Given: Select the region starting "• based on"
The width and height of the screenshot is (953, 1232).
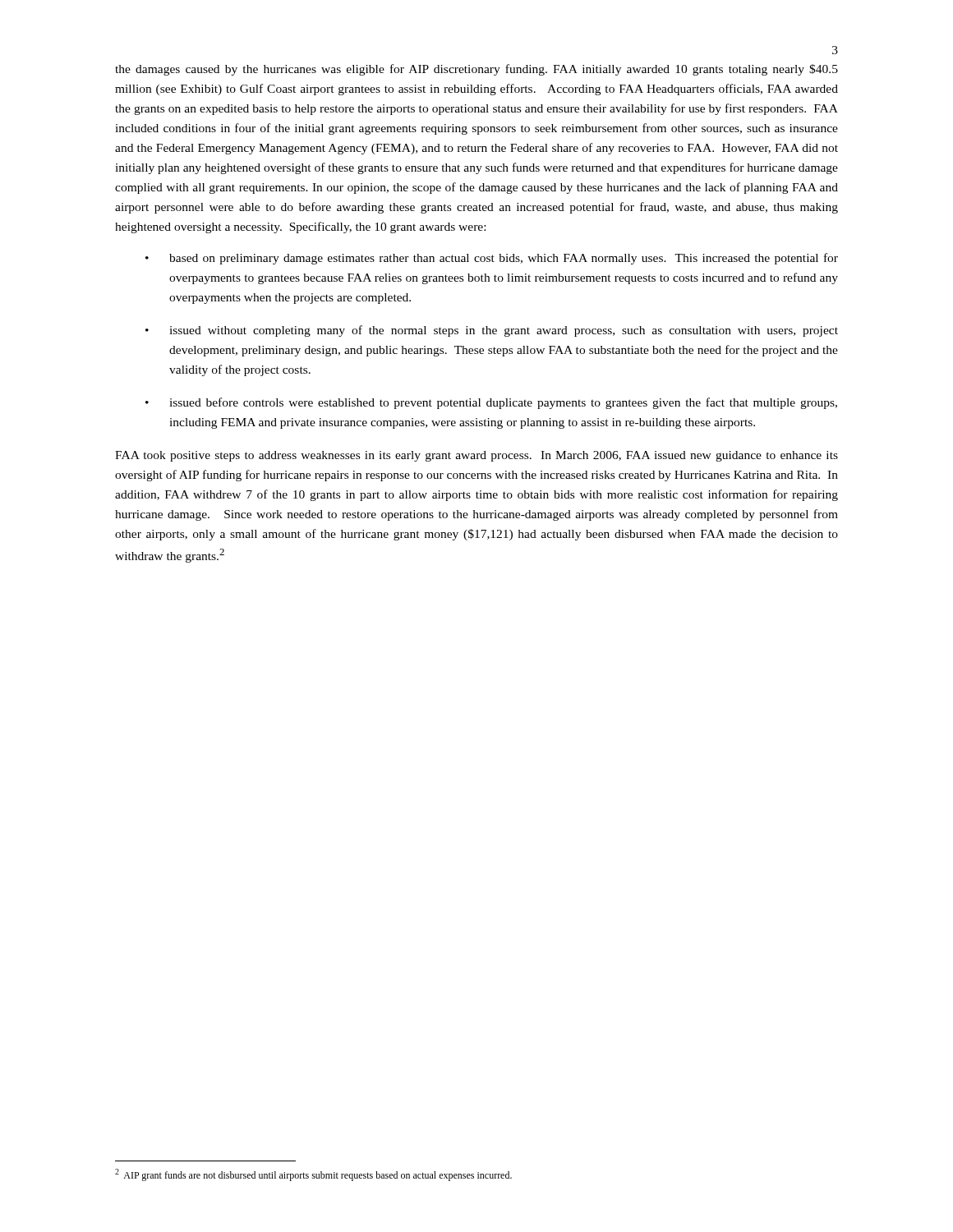Looking at the screenshot, I should (491, 278).
